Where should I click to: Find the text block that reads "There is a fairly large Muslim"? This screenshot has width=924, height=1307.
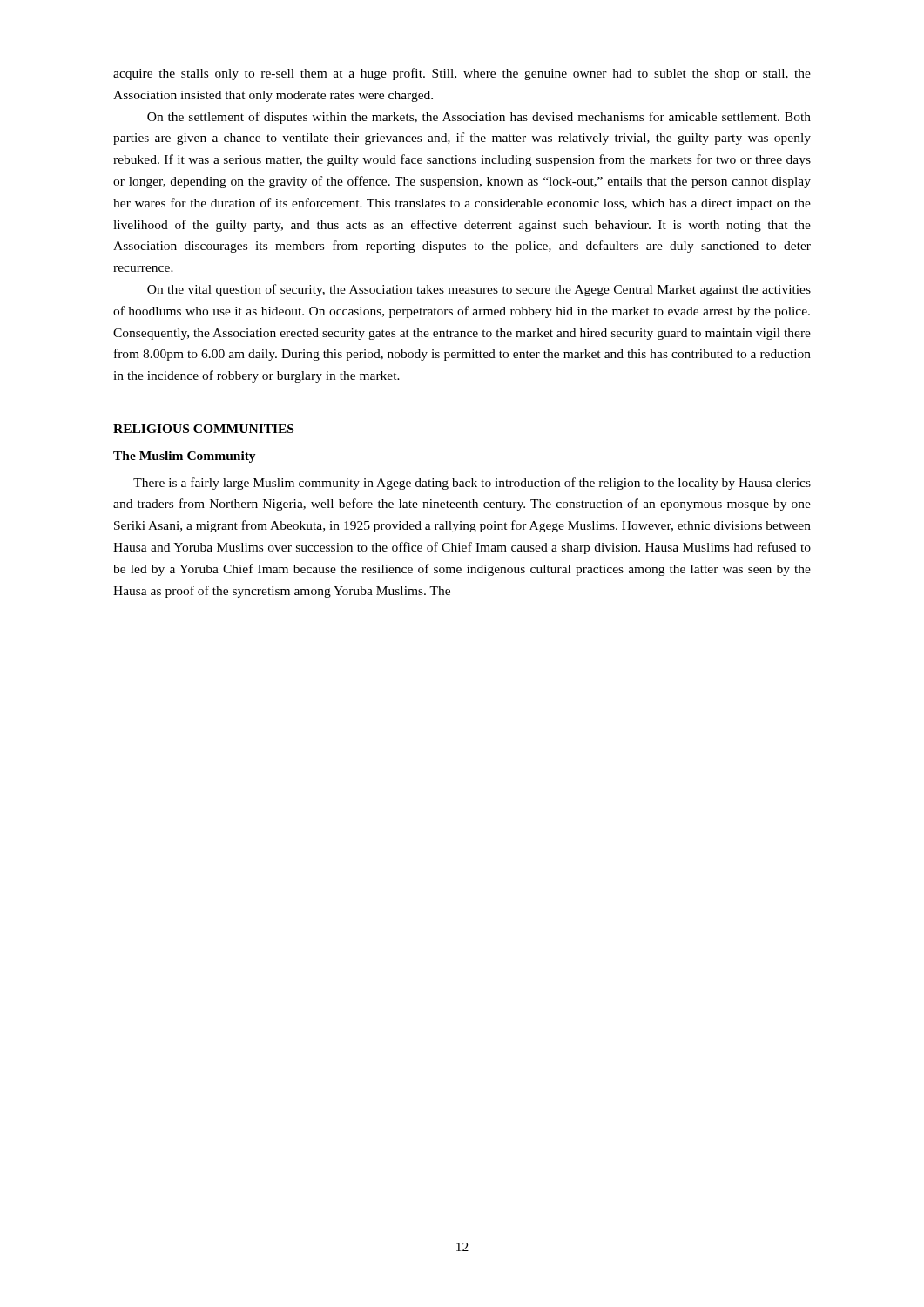point(462,537)
